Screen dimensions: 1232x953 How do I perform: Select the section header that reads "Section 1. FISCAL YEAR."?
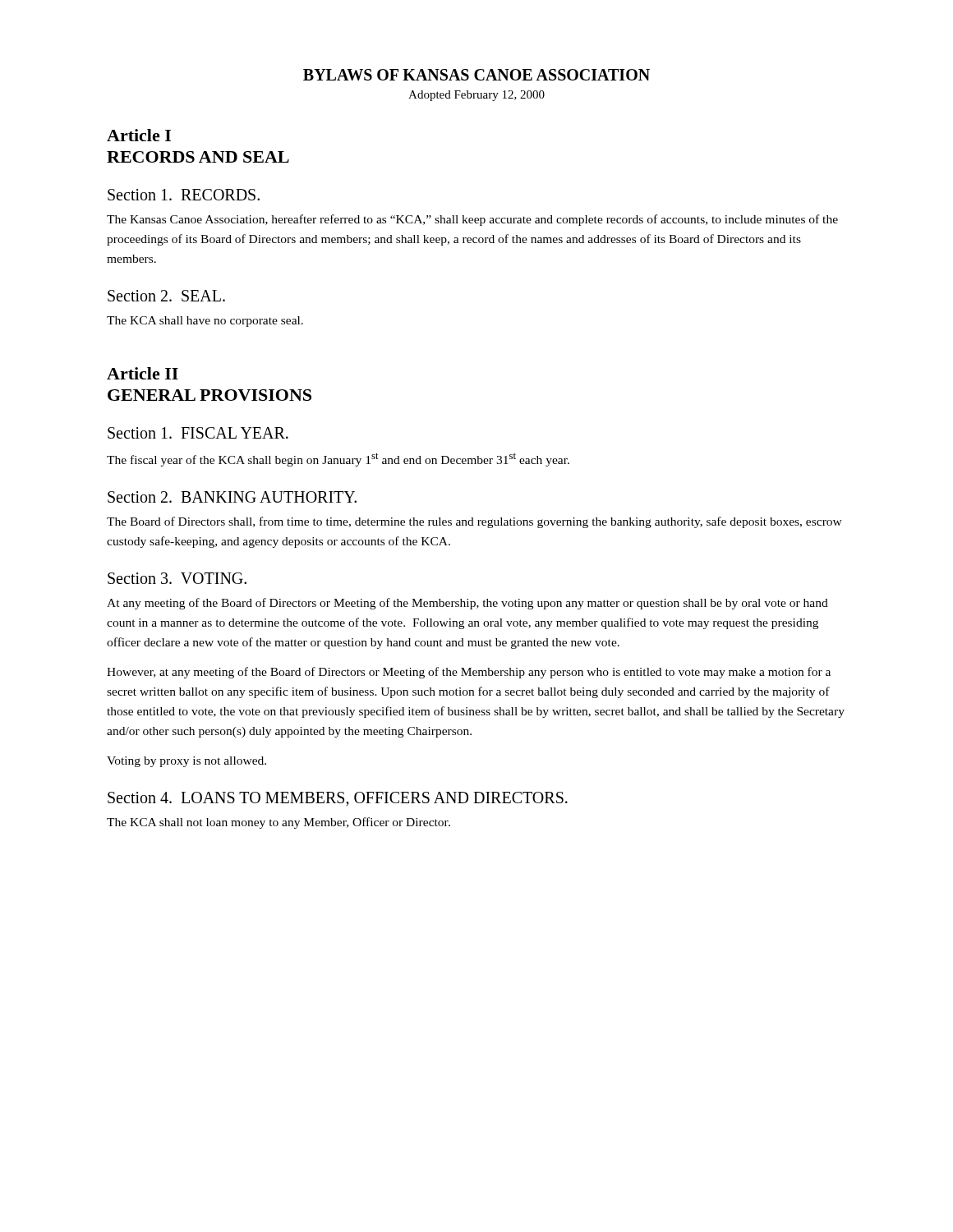pos(198,433)
